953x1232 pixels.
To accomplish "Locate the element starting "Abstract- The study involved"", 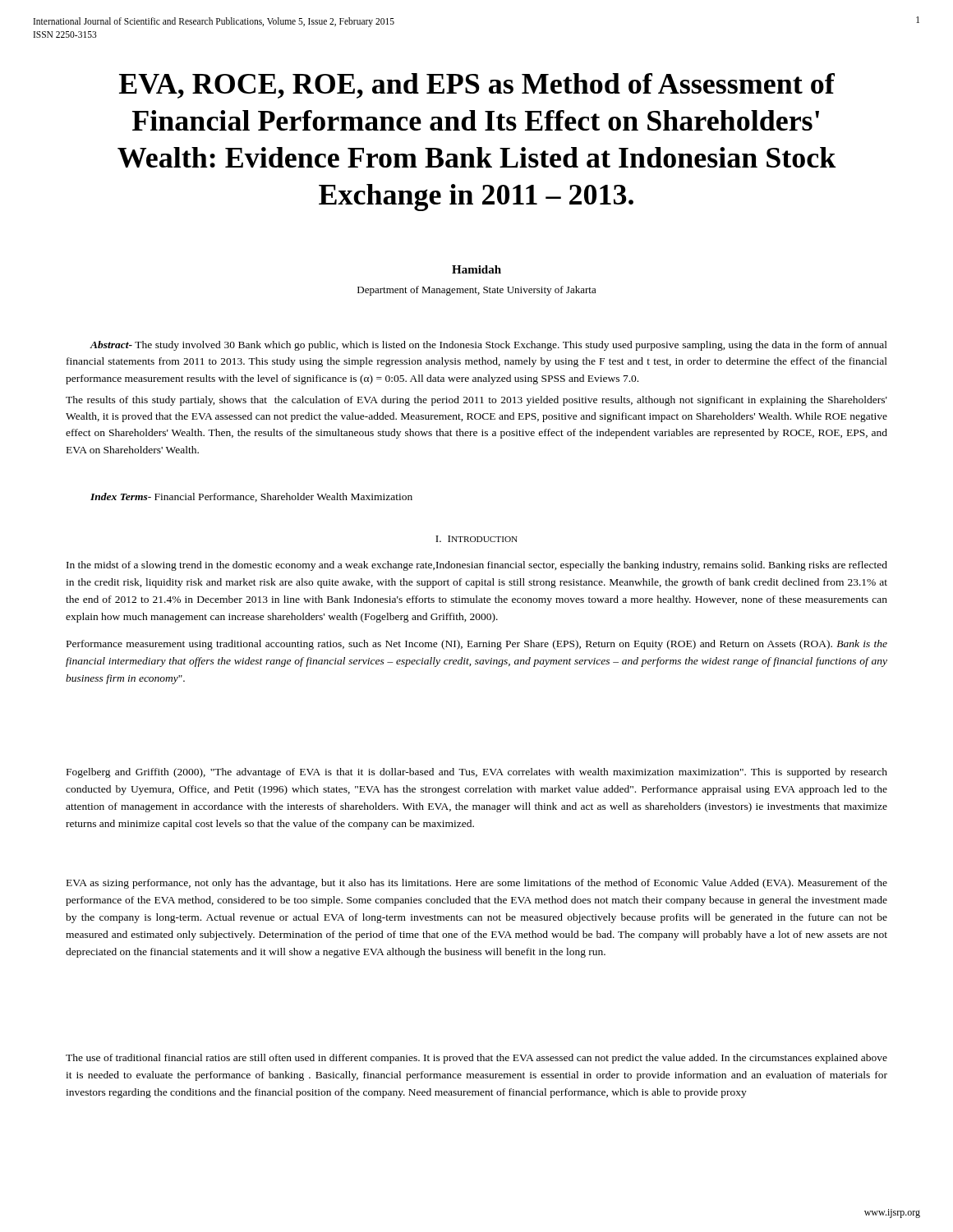I will click(476, 397).
